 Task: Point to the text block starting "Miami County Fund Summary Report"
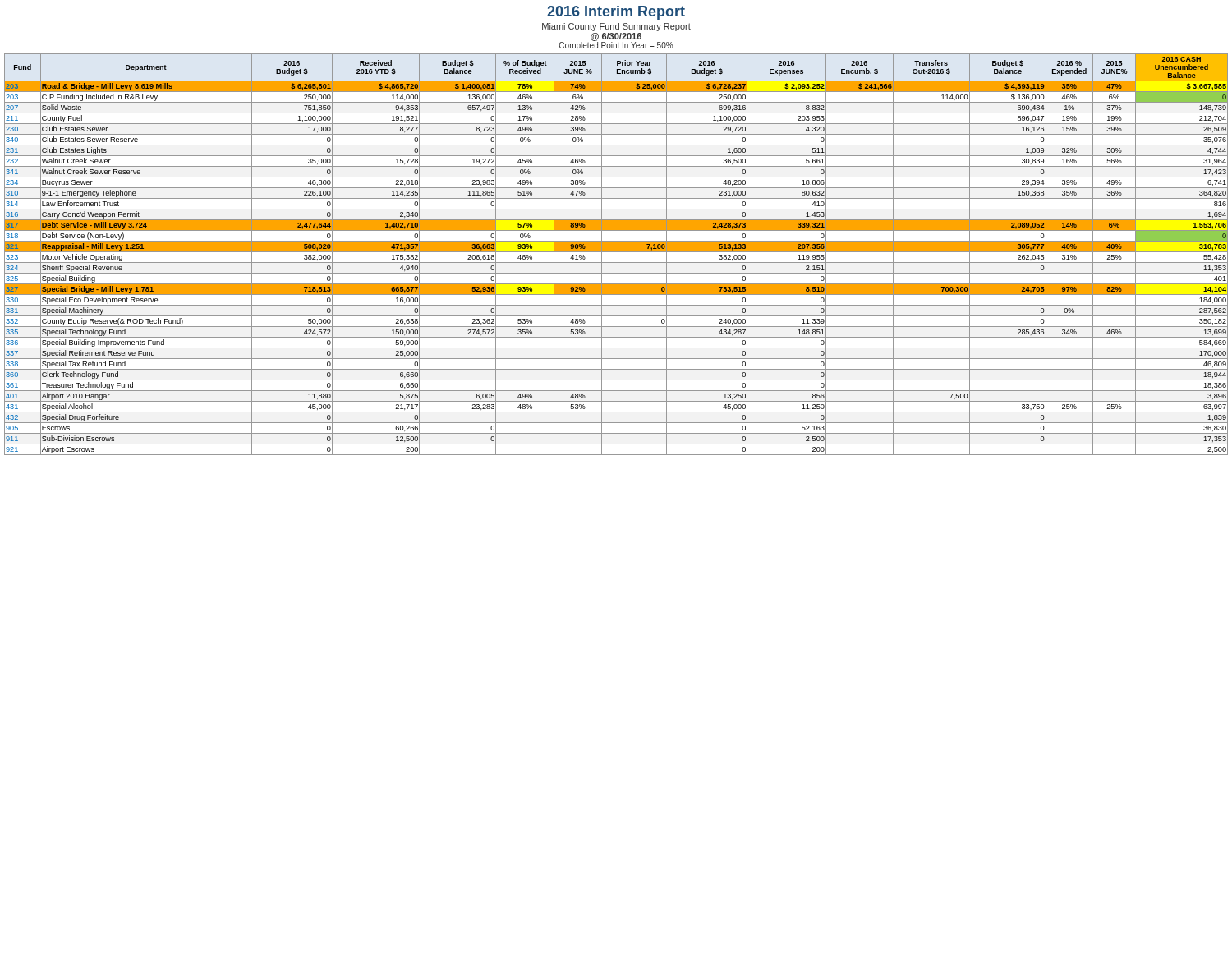(x=616, y=26)
